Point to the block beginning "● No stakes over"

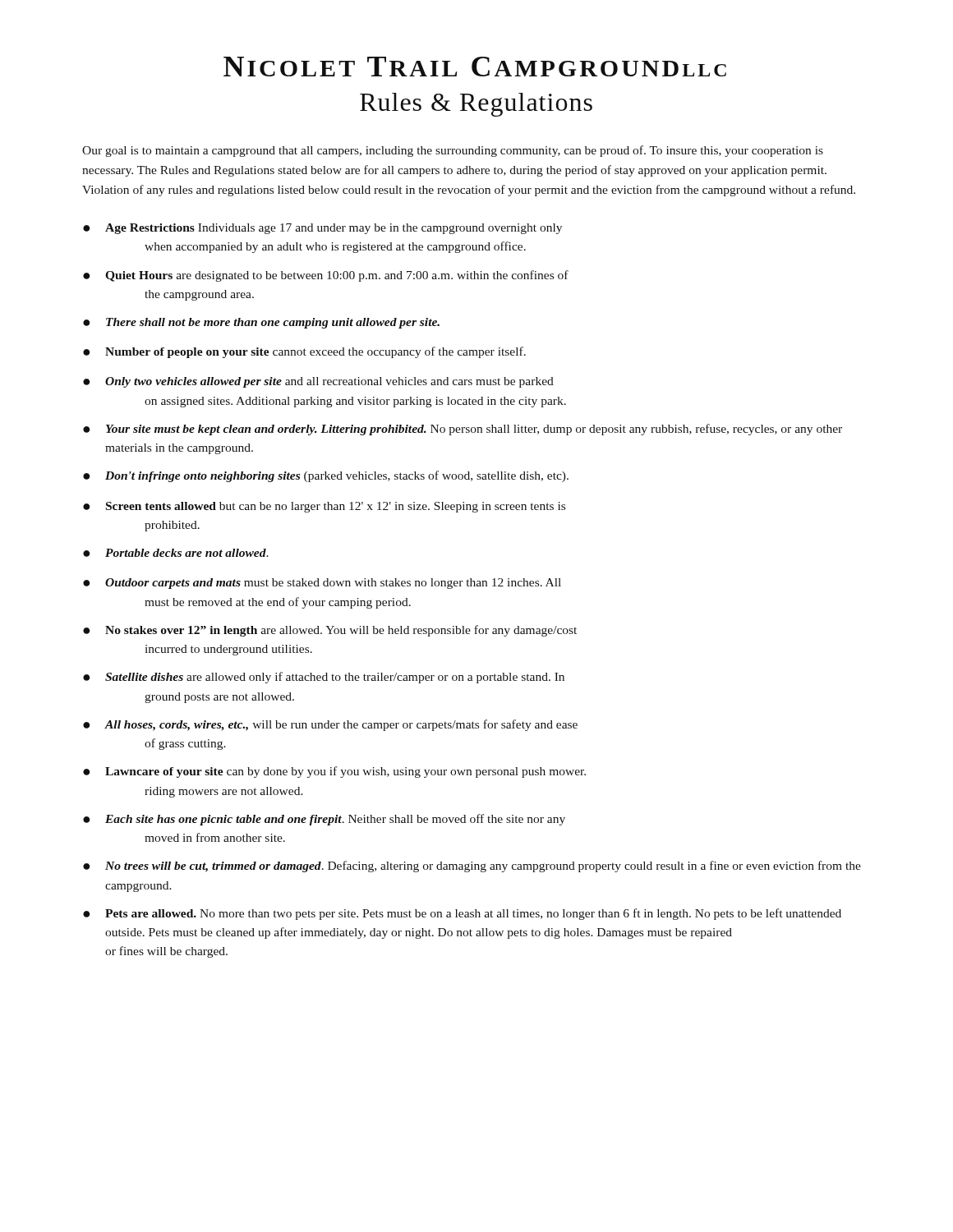pyautogui.click(x=476, y=639)
